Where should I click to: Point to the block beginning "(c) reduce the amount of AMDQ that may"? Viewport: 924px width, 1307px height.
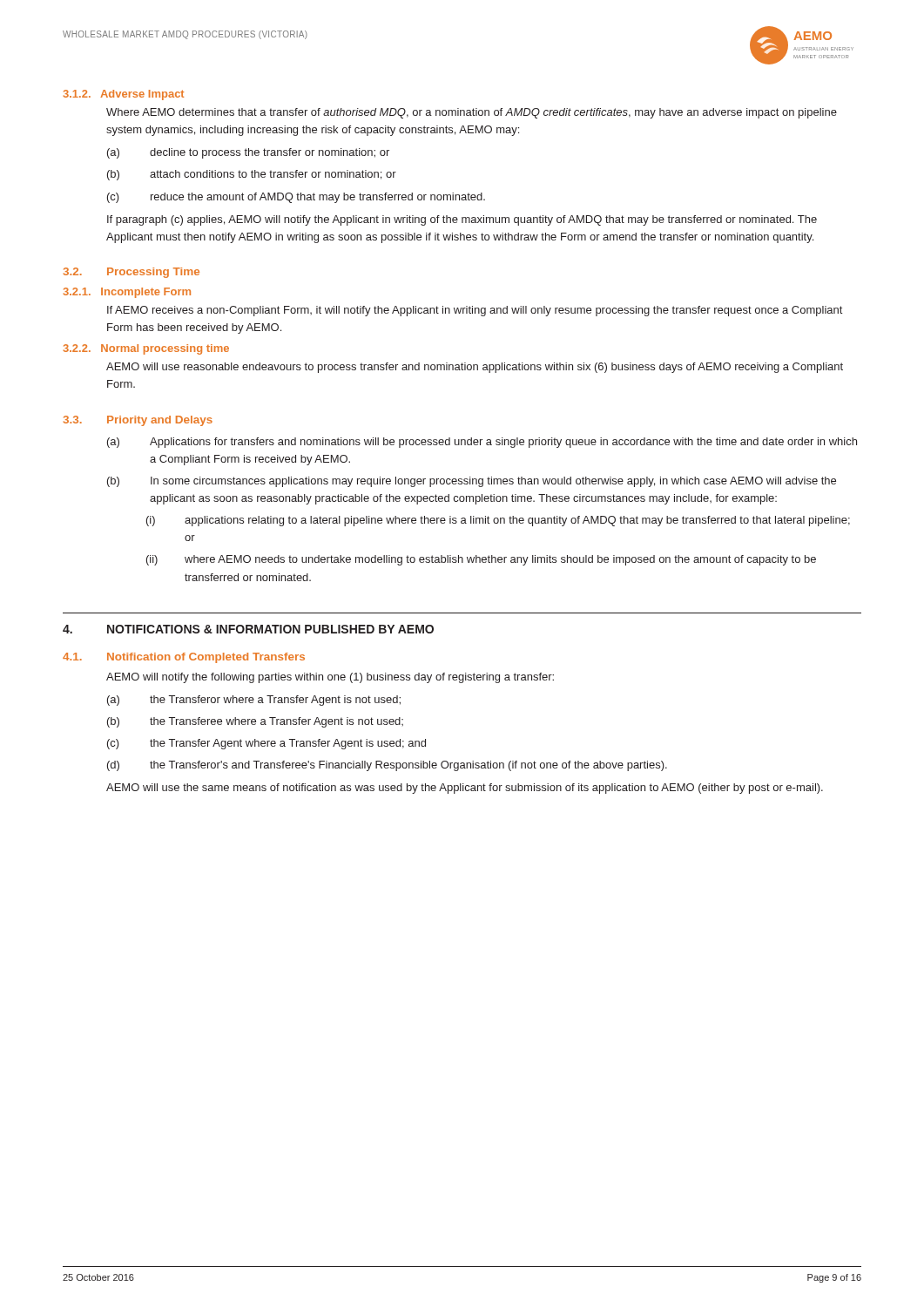(484, 197)
